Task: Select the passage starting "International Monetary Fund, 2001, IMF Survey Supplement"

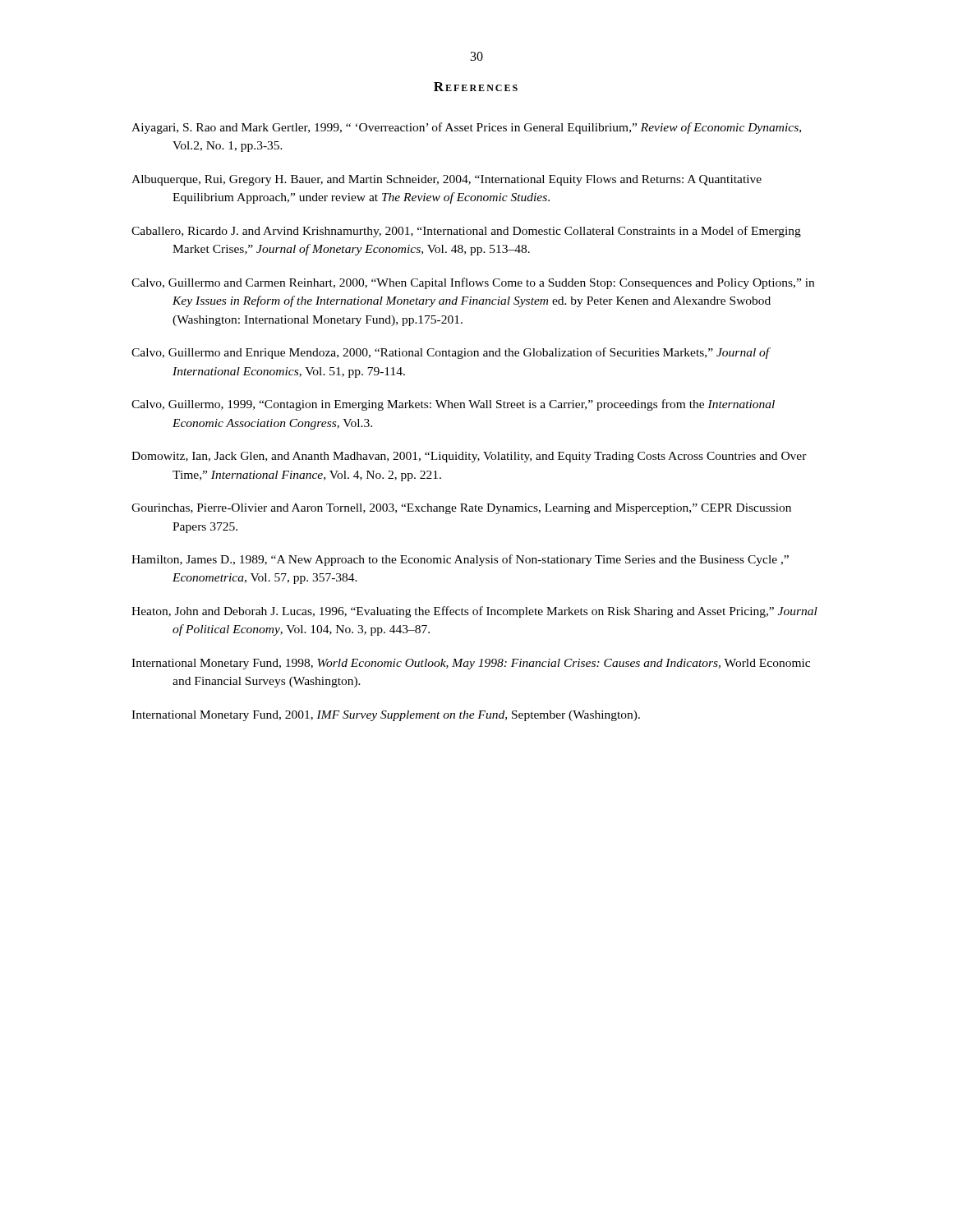Action: click(386, 714)
